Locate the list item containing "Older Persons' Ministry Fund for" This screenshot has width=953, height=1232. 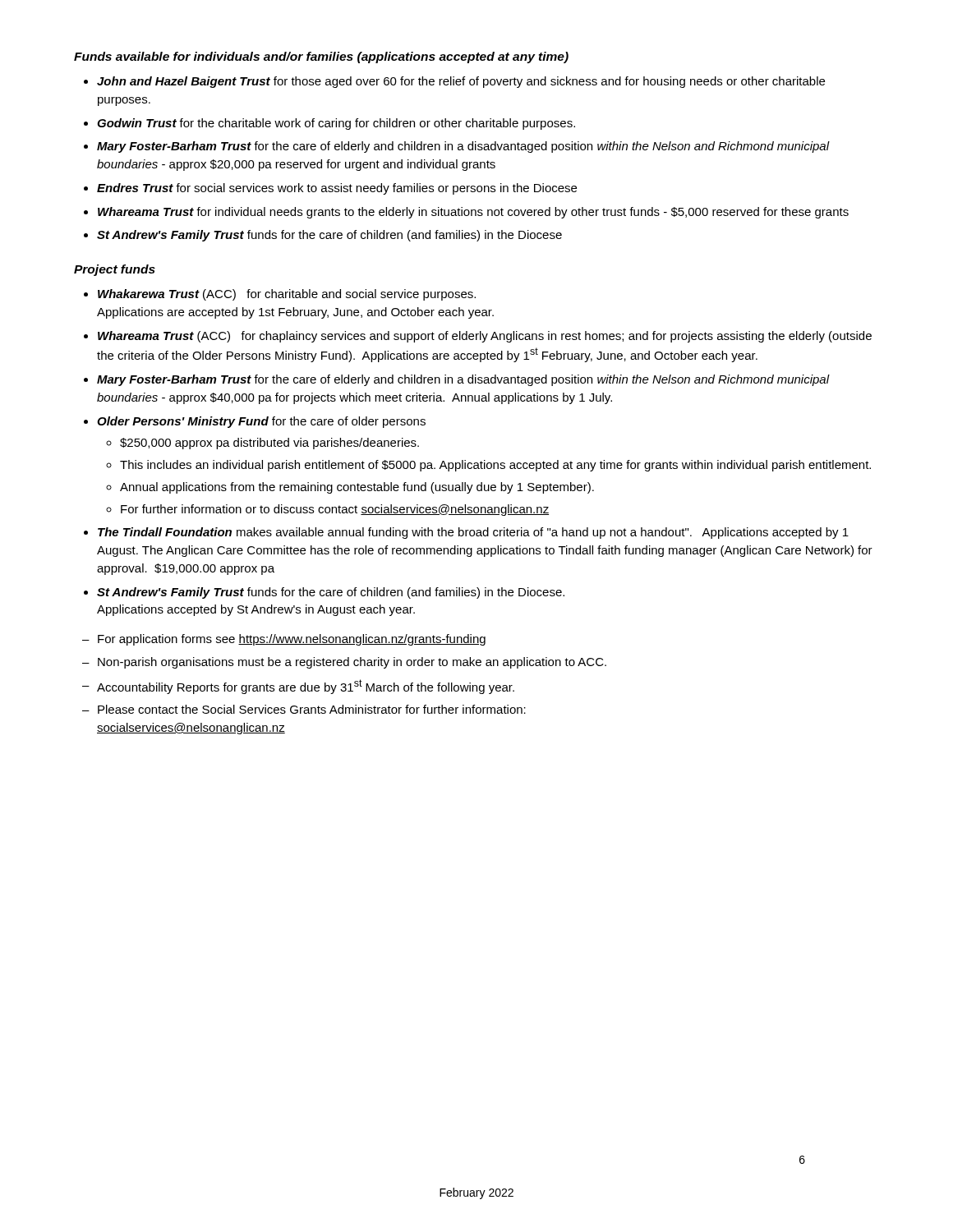(488, 466)
